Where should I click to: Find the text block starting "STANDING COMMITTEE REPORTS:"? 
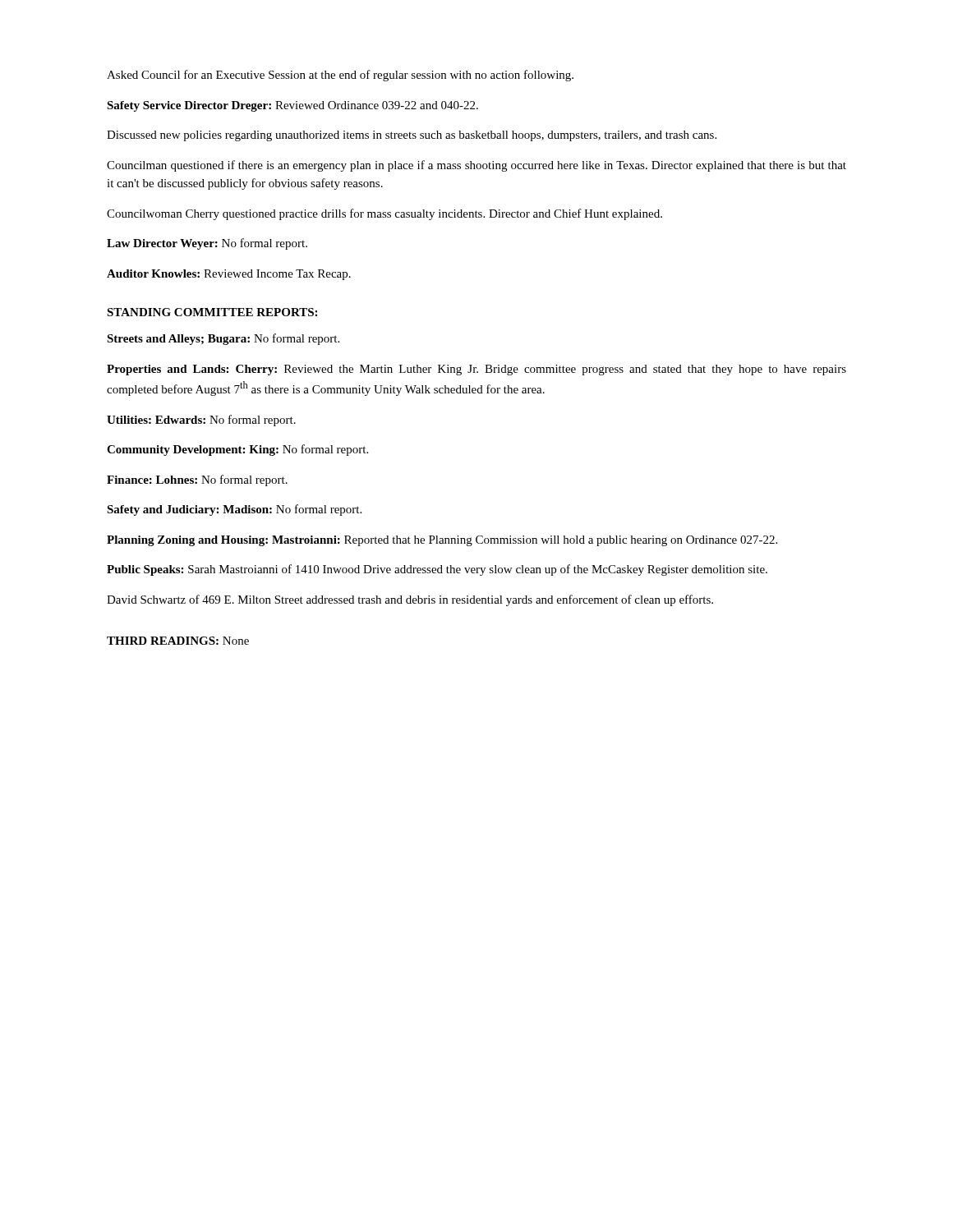coord(213,312)
